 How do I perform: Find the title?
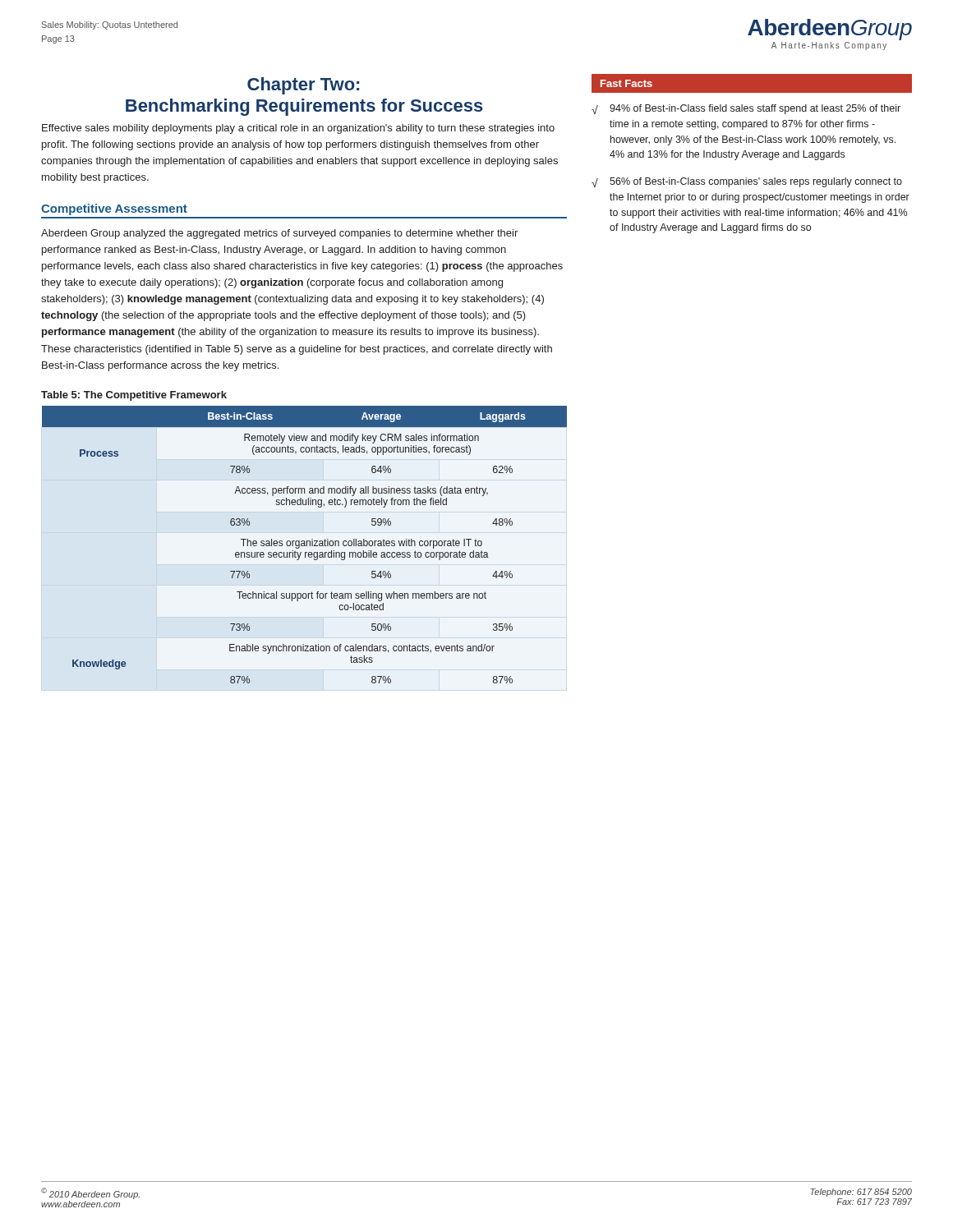(304, 95)
